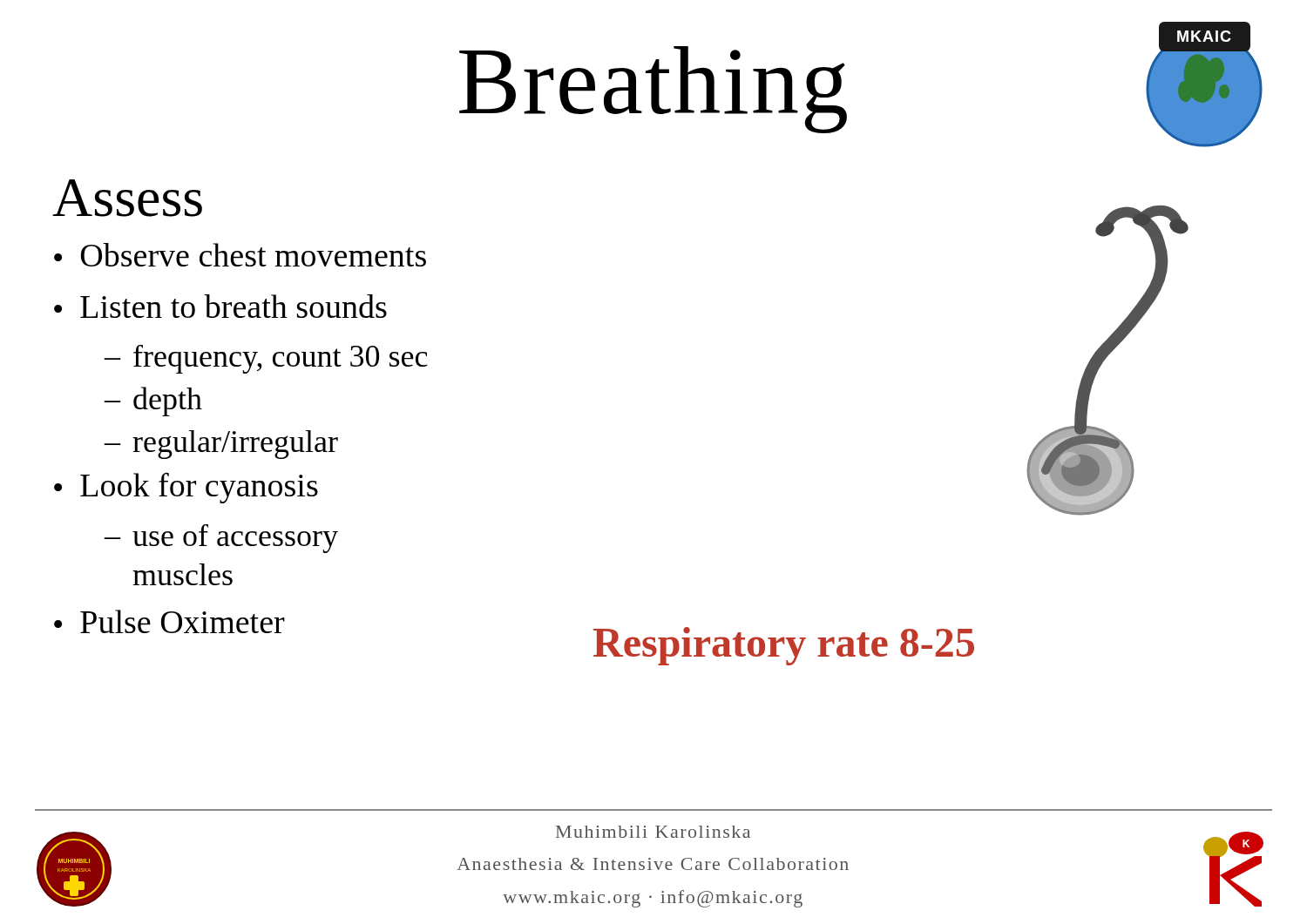The height and width of the screenshot is (924, 1307).
Task: Click on the element starting "– regular/irregular"
Action: pyautogui.click(x=221, y=442)
